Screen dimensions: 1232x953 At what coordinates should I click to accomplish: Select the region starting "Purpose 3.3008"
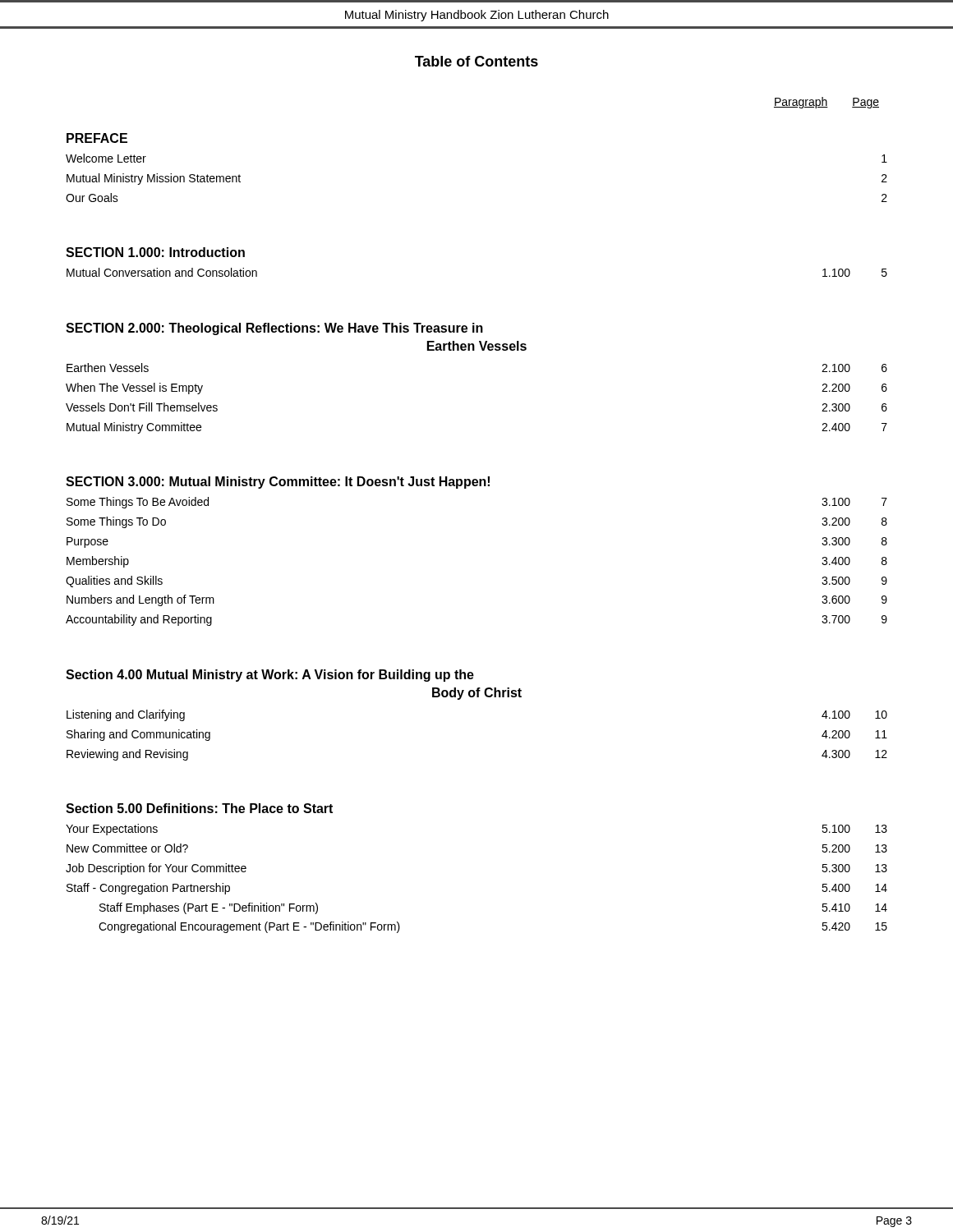click(85, 542)
